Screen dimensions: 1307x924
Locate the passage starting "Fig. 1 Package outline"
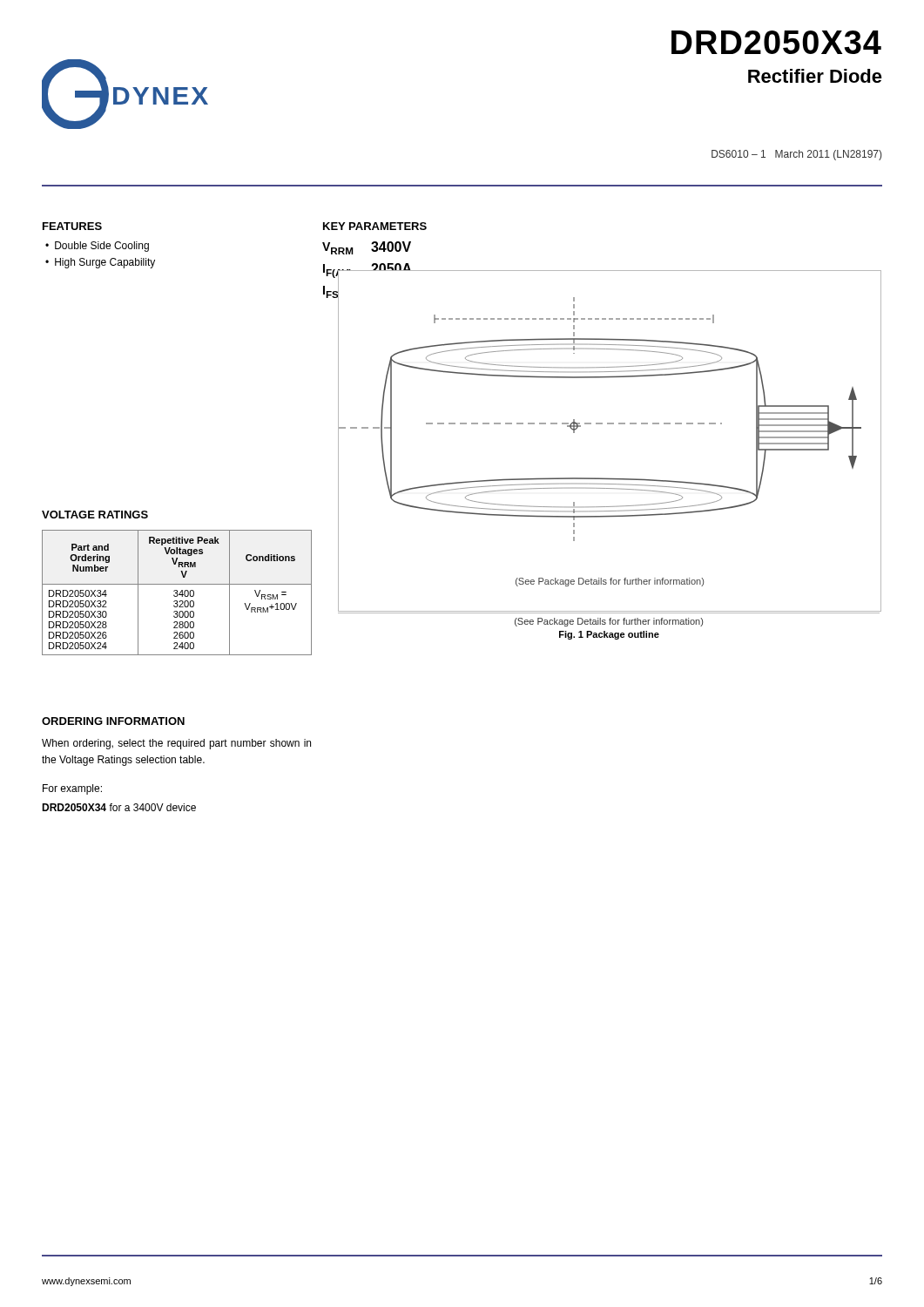pos(609,634)
